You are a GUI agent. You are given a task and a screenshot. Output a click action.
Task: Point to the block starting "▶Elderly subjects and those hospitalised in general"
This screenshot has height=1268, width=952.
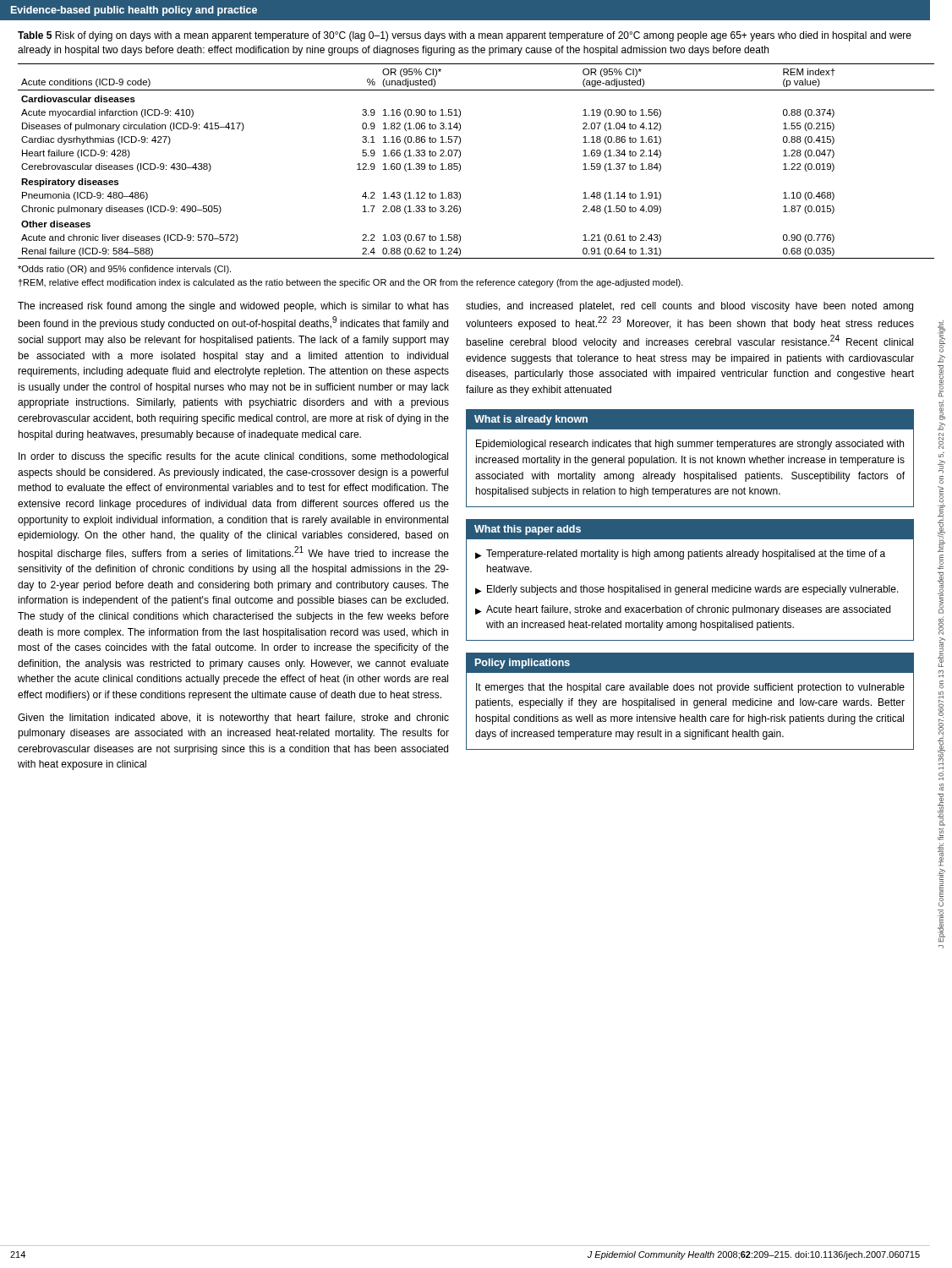point(687,589)
